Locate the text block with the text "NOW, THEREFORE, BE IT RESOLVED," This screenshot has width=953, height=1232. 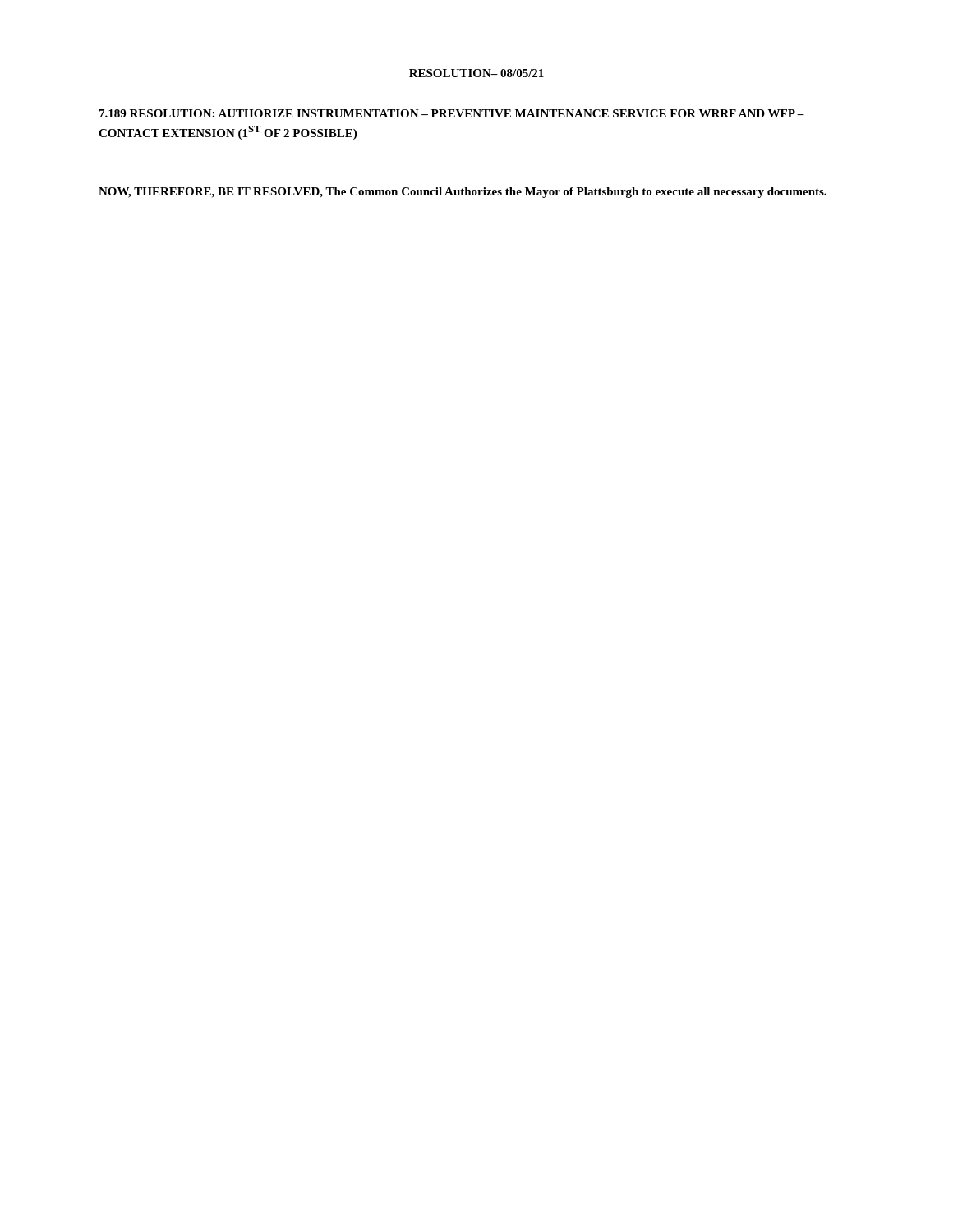[476, 192]
